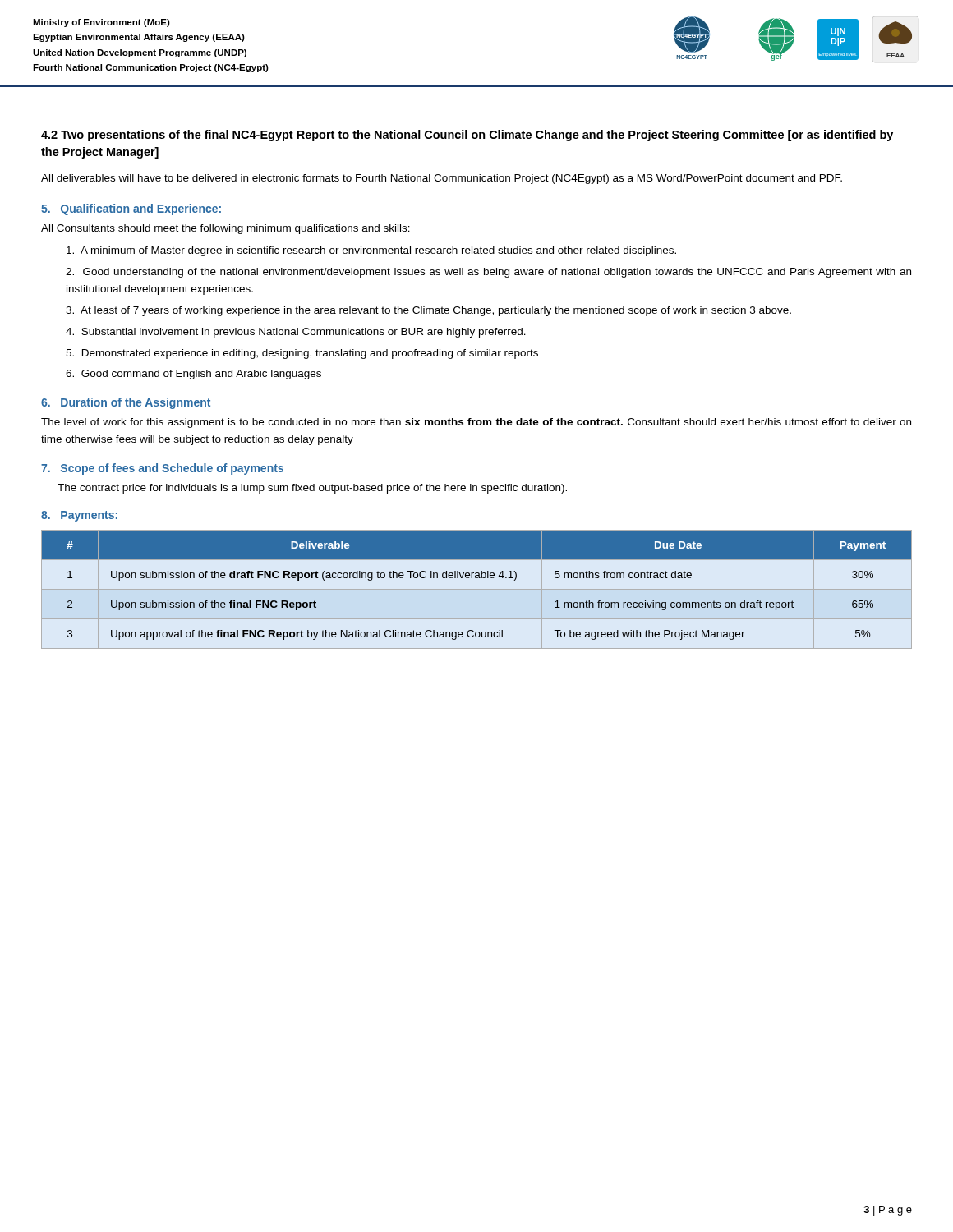Select the text block that says "All Consultants should meet"
The image size is (953, 1232).
(226, 228)
